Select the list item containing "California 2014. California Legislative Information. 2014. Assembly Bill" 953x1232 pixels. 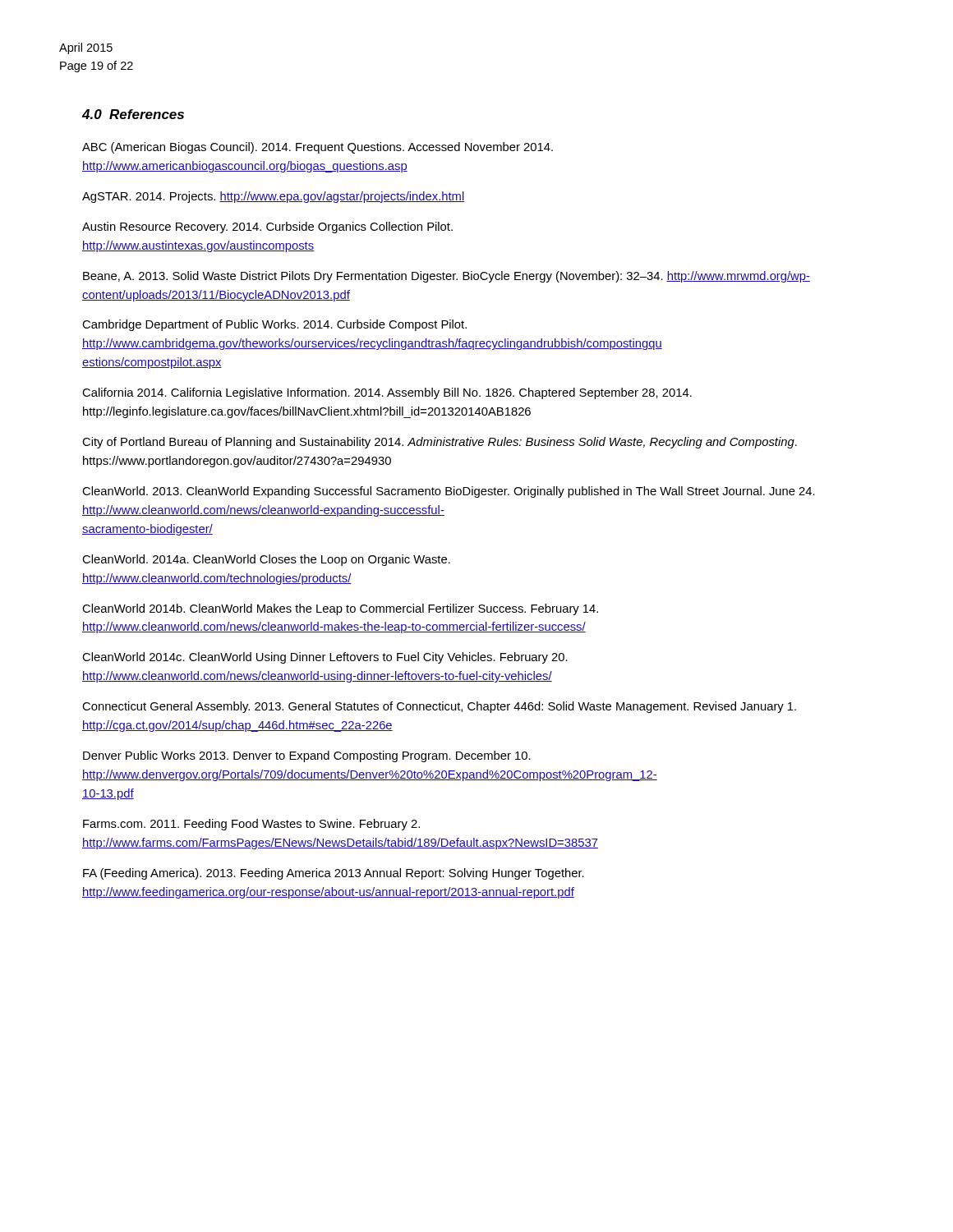click(387, 402)
